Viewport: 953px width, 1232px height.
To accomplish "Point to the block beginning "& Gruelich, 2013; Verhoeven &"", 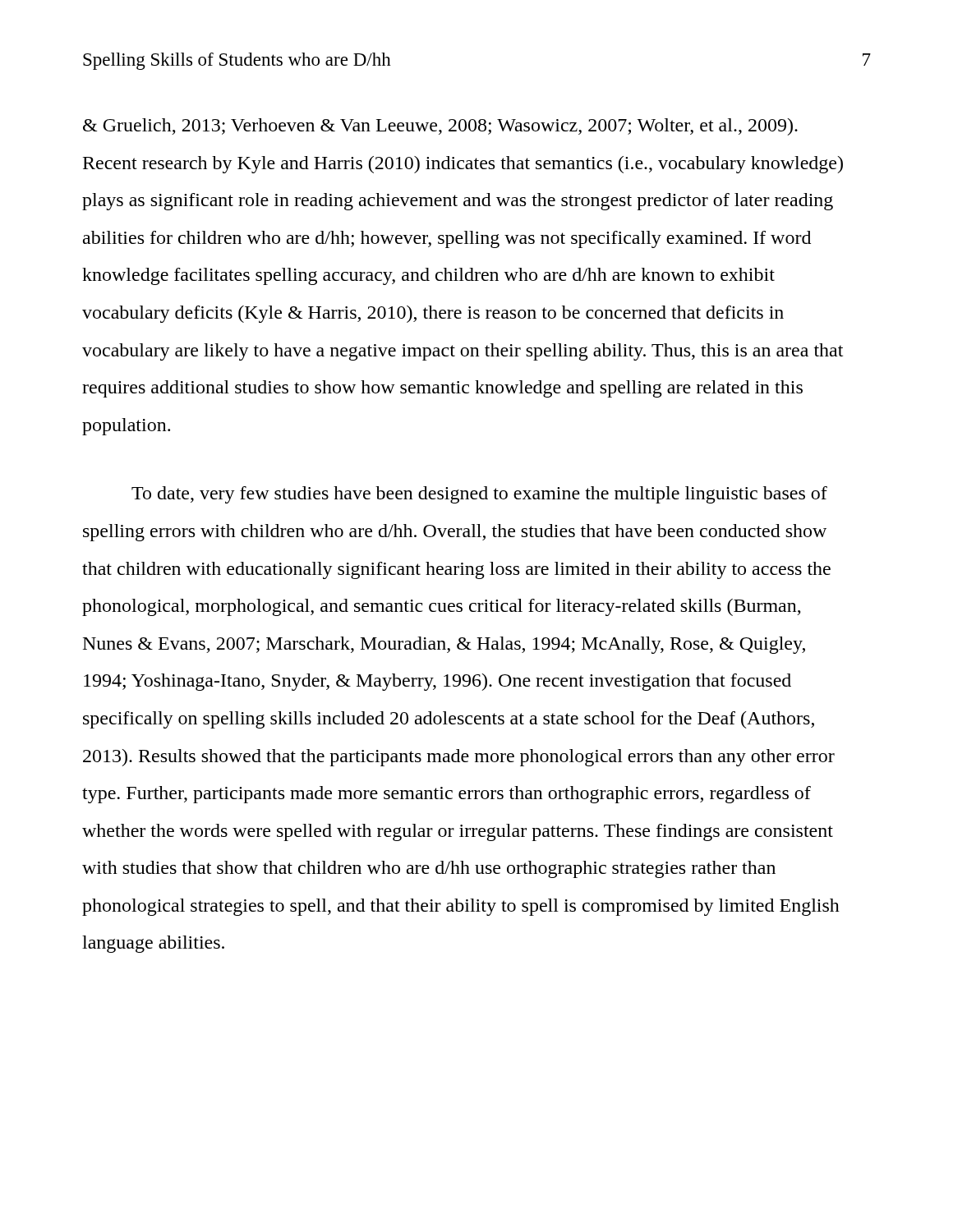I will pyautogui.click(x=476, y=275).
